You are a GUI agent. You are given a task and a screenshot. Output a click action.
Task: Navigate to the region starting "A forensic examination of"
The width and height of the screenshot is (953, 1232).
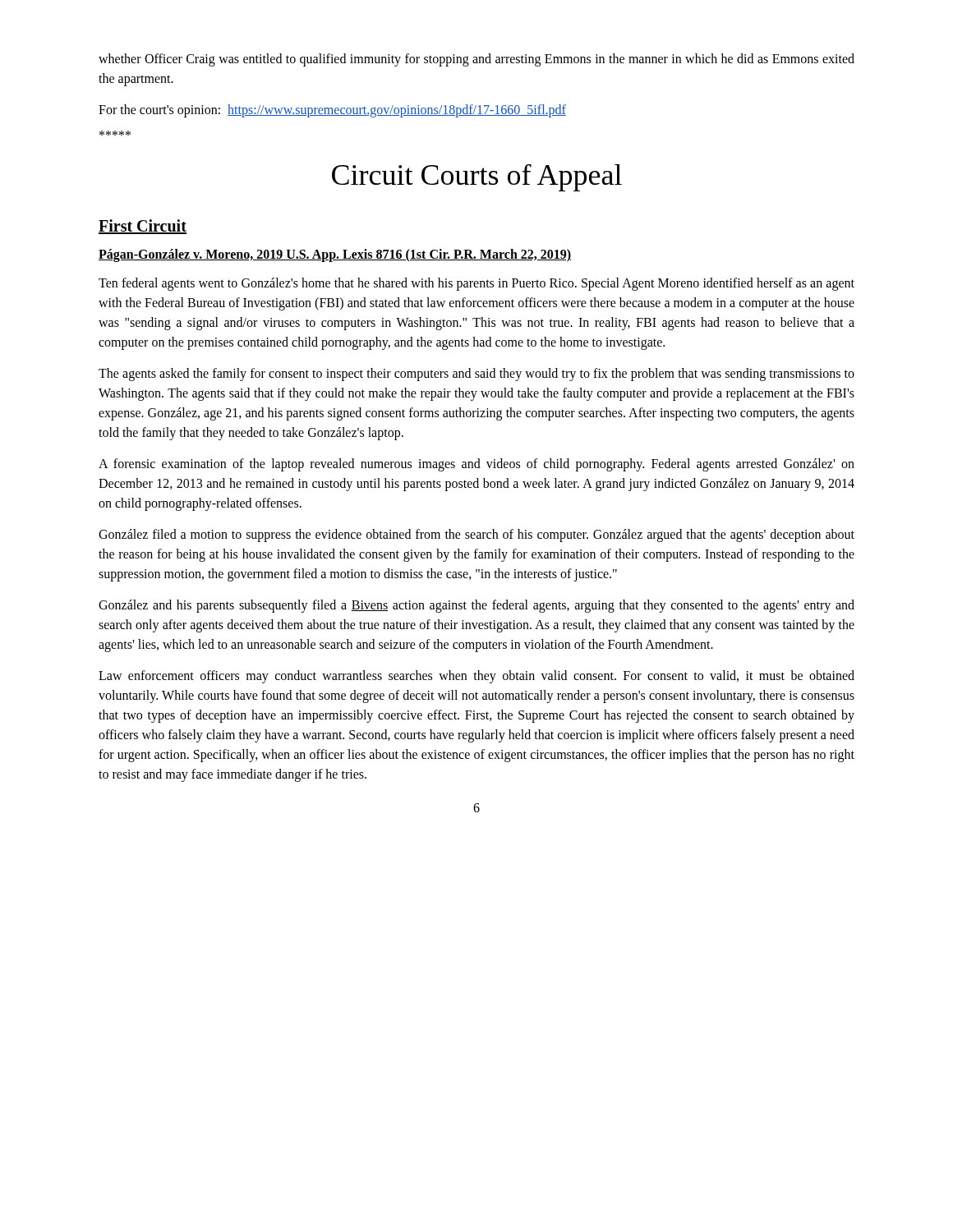point(476,483)
